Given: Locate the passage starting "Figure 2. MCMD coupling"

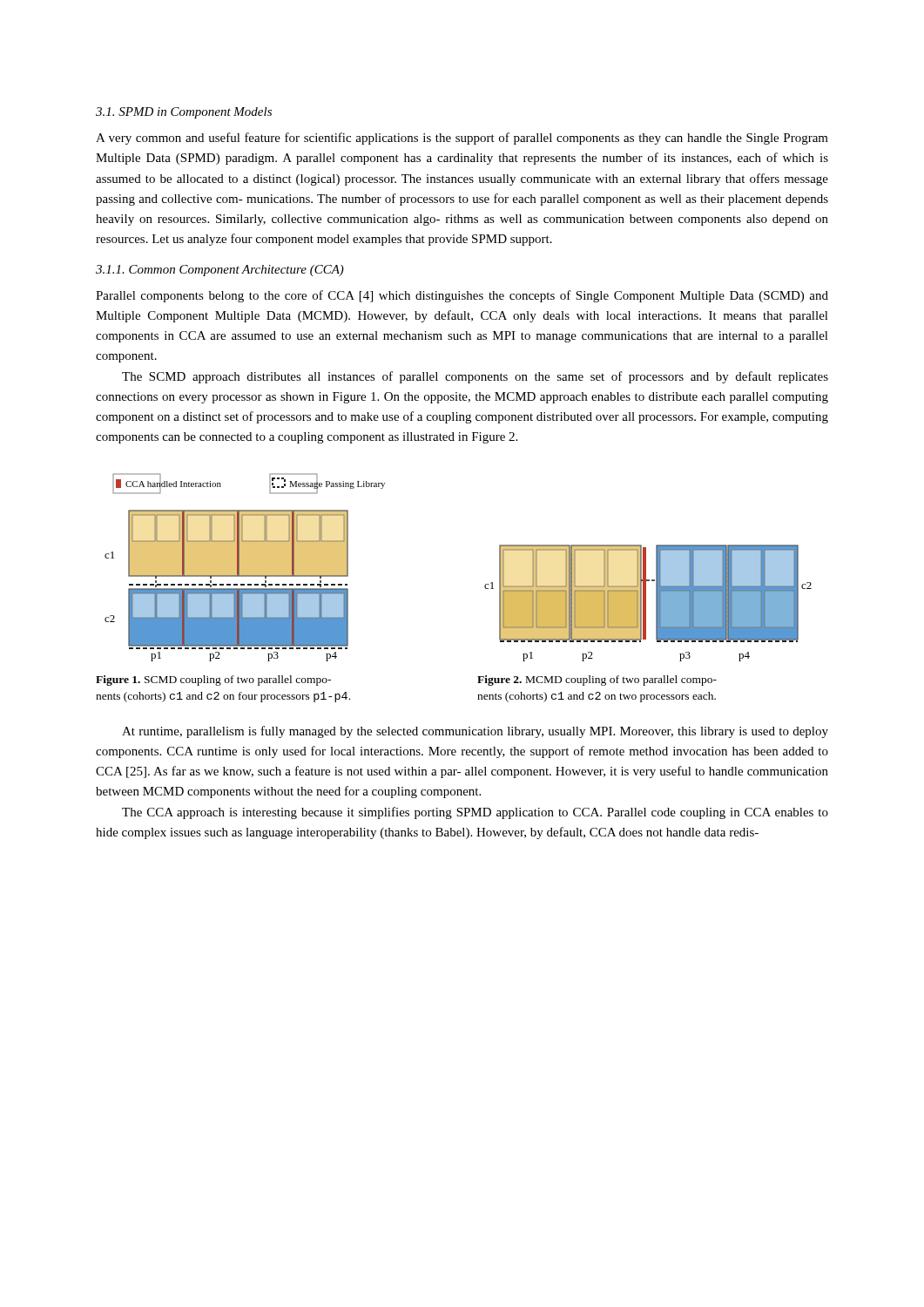Looking at the screenshot, I should pos(597,688).
